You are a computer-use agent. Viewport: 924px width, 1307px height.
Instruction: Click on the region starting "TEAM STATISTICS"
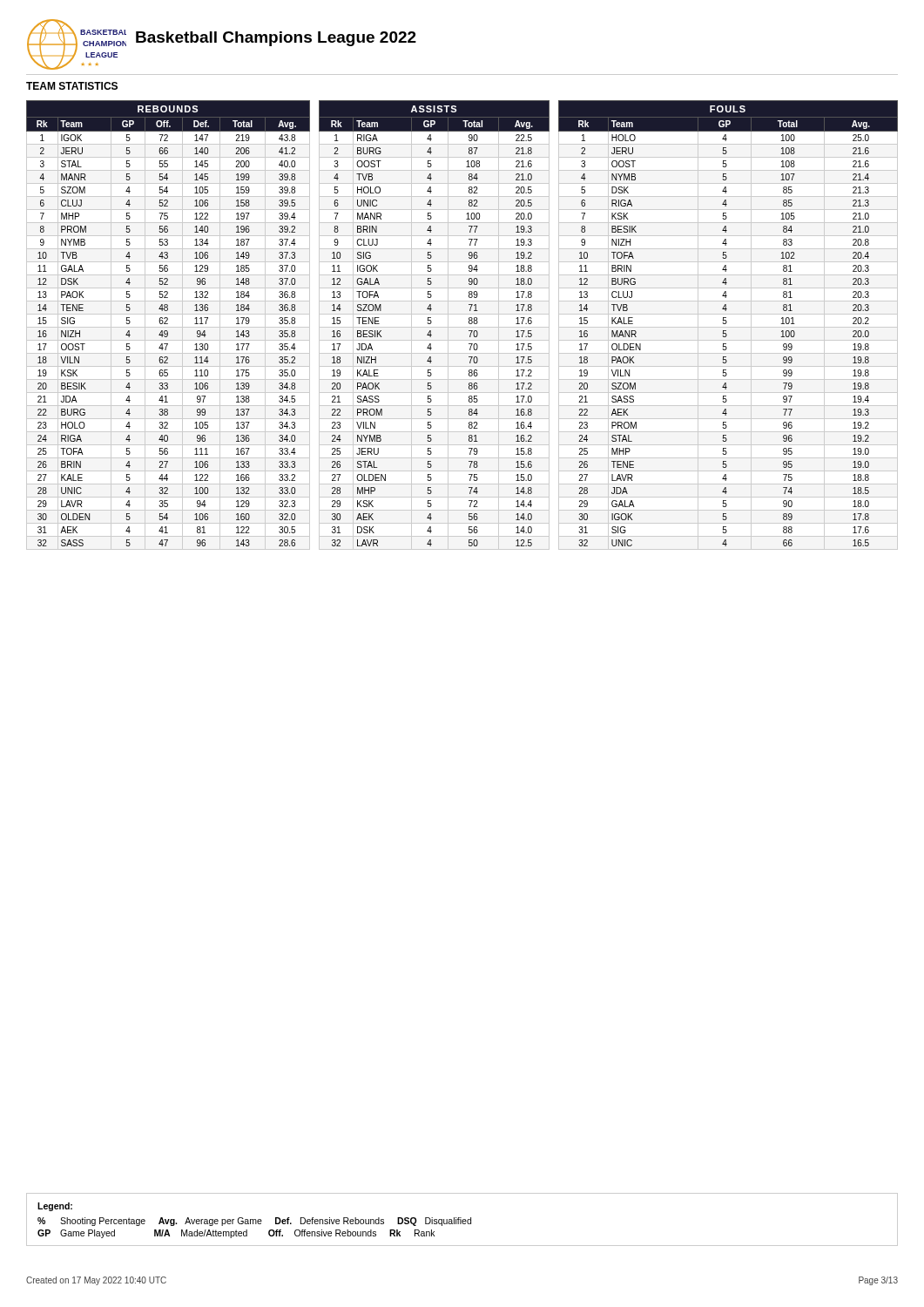[x=72, y=86]
